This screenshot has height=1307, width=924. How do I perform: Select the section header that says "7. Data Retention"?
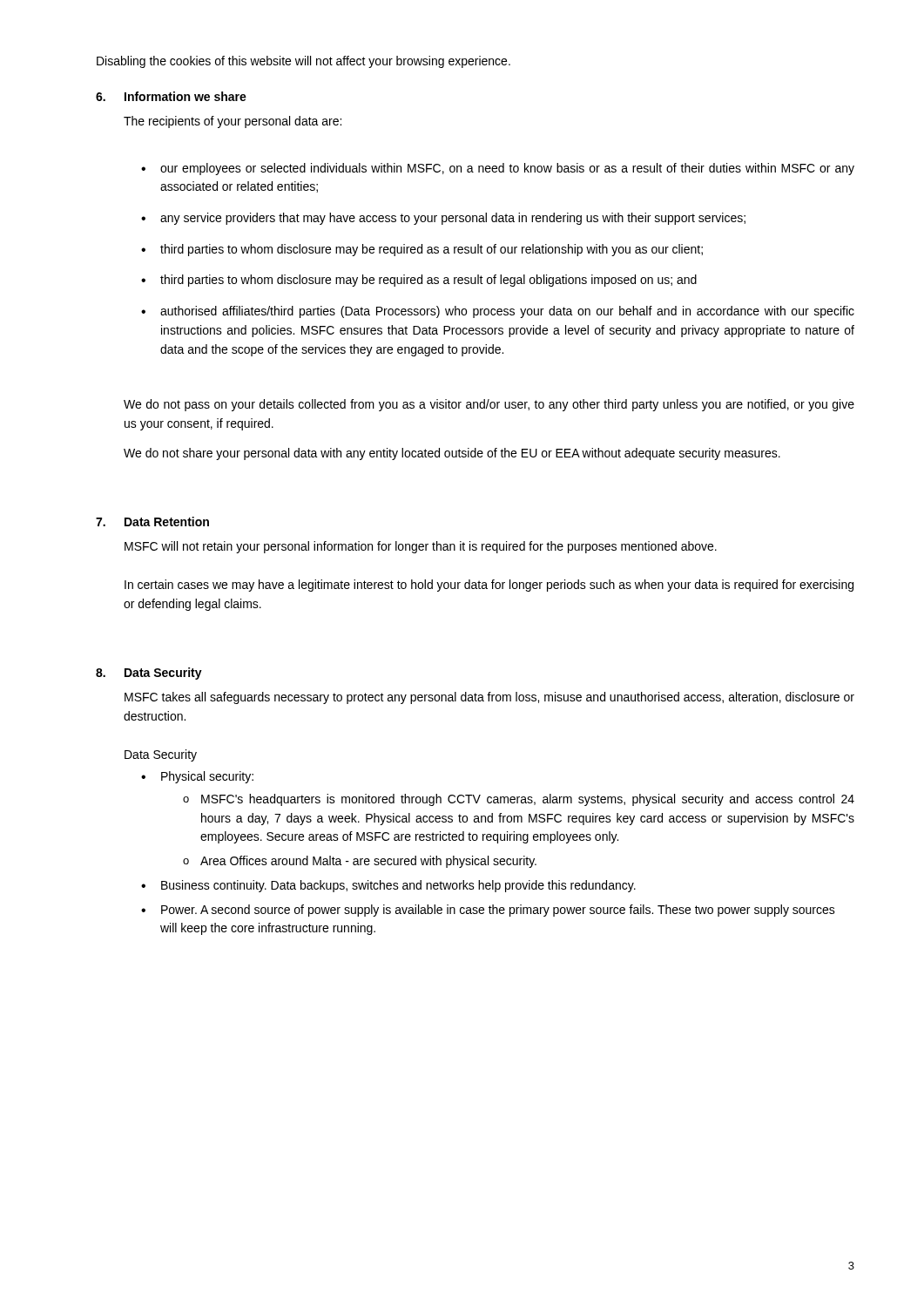point(153,522)
